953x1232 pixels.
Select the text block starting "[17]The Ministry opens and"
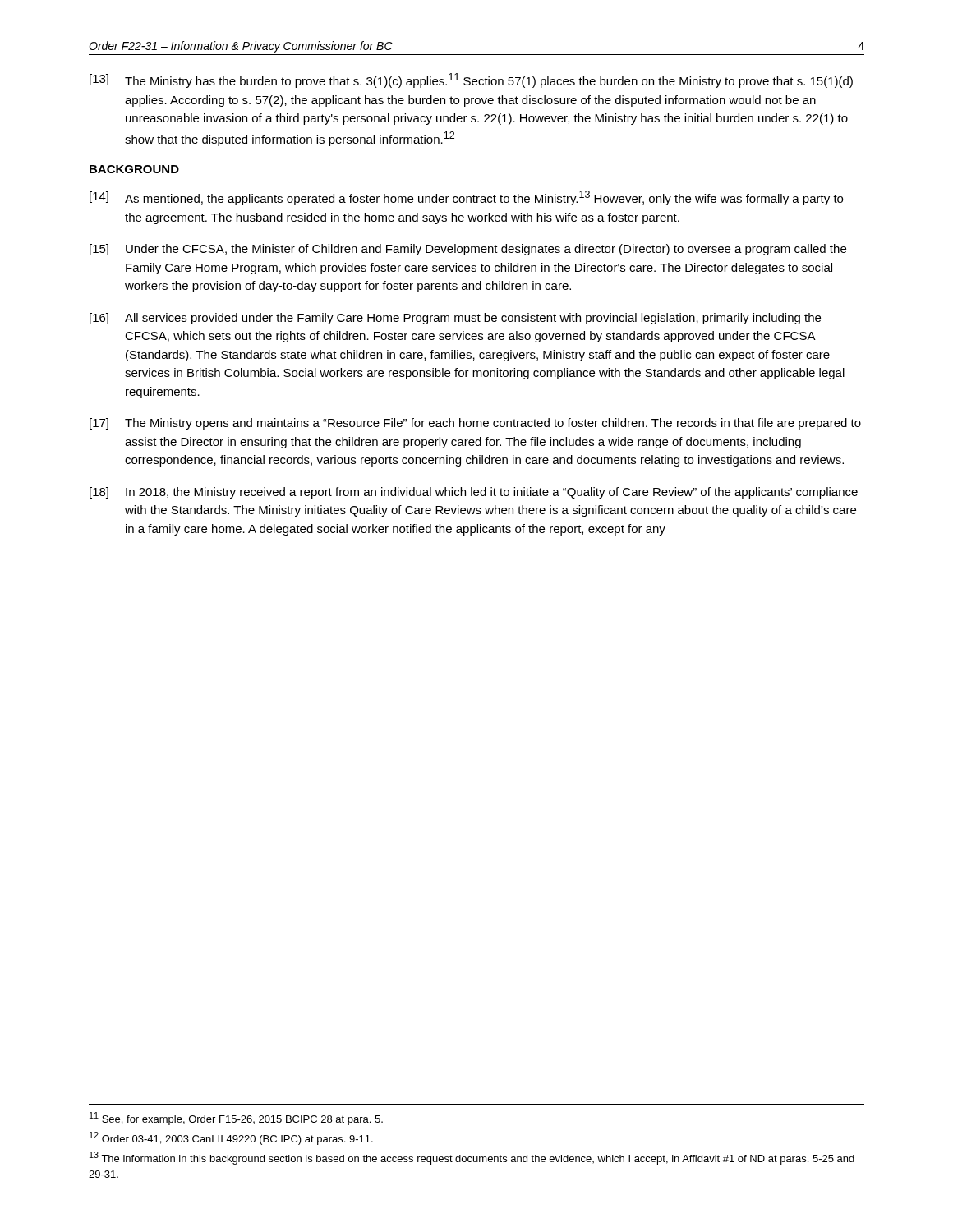coord(475,442)
